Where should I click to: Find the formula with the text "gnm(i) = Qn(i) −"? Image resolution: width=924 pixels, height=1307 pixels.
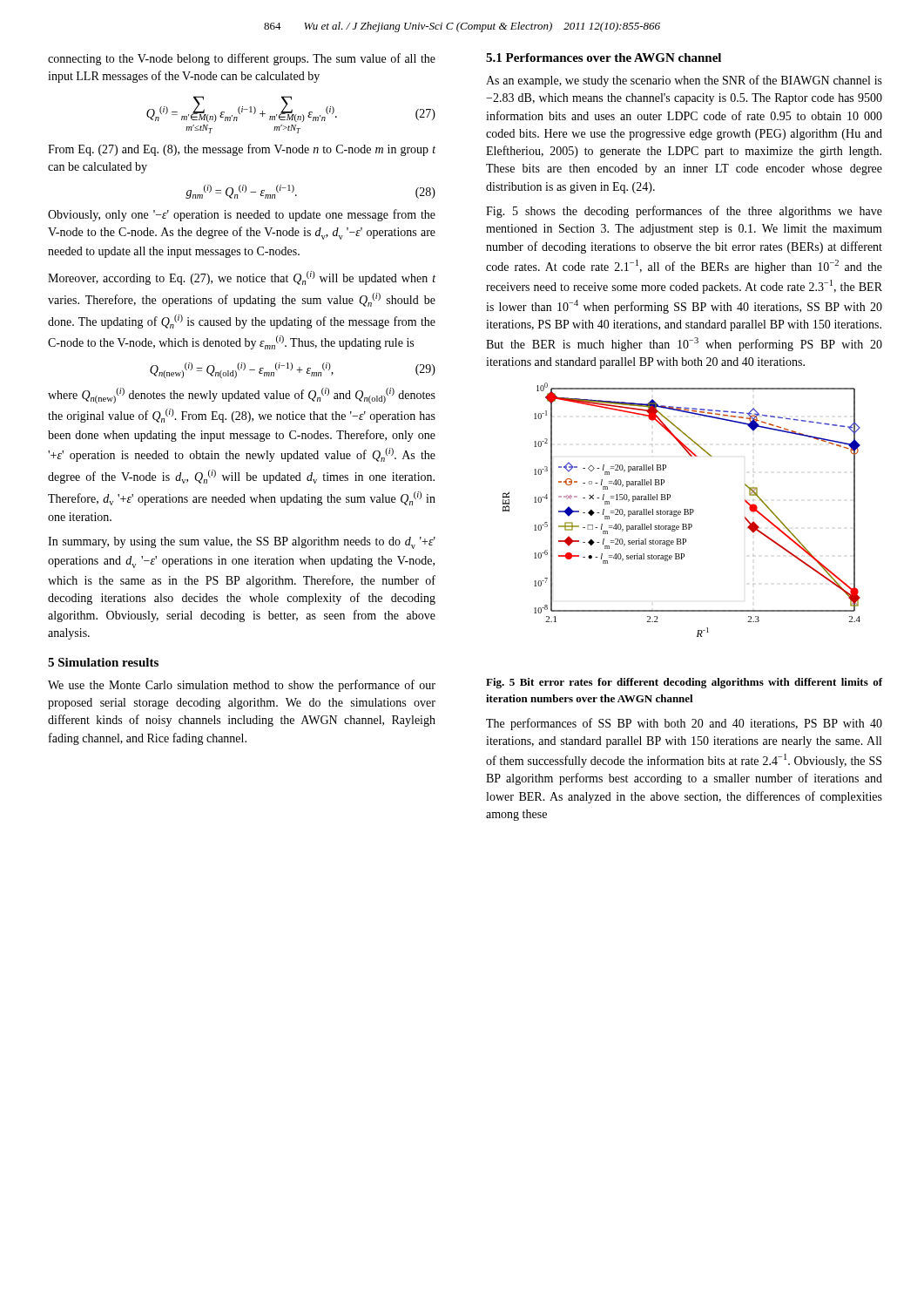[x=240, y=191]
